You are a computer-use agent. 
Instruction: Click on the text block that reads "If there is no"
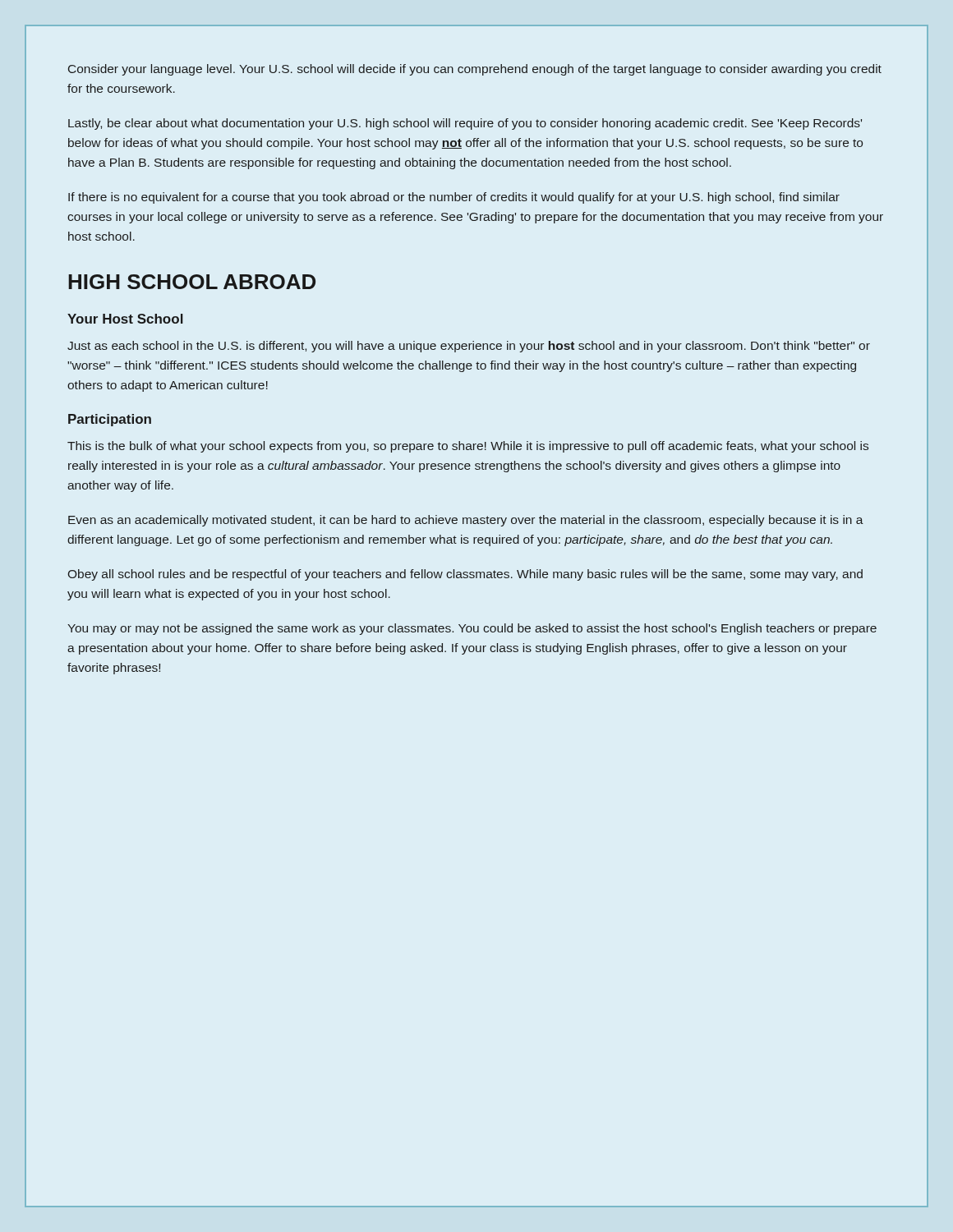click(x=475, y=217)
